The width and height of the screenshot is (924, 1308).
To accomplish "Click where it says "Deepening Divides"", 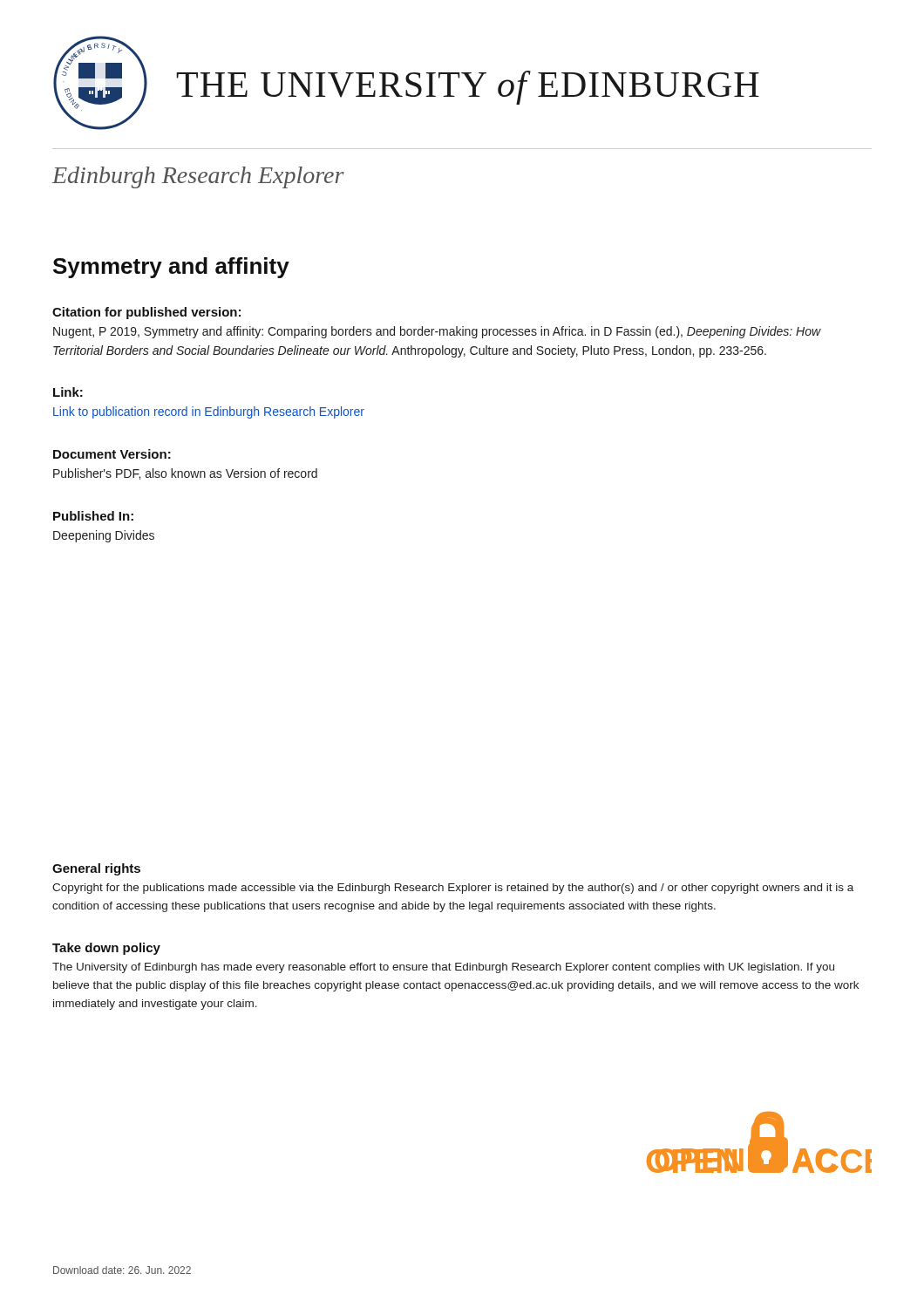I will pos(104,535).
